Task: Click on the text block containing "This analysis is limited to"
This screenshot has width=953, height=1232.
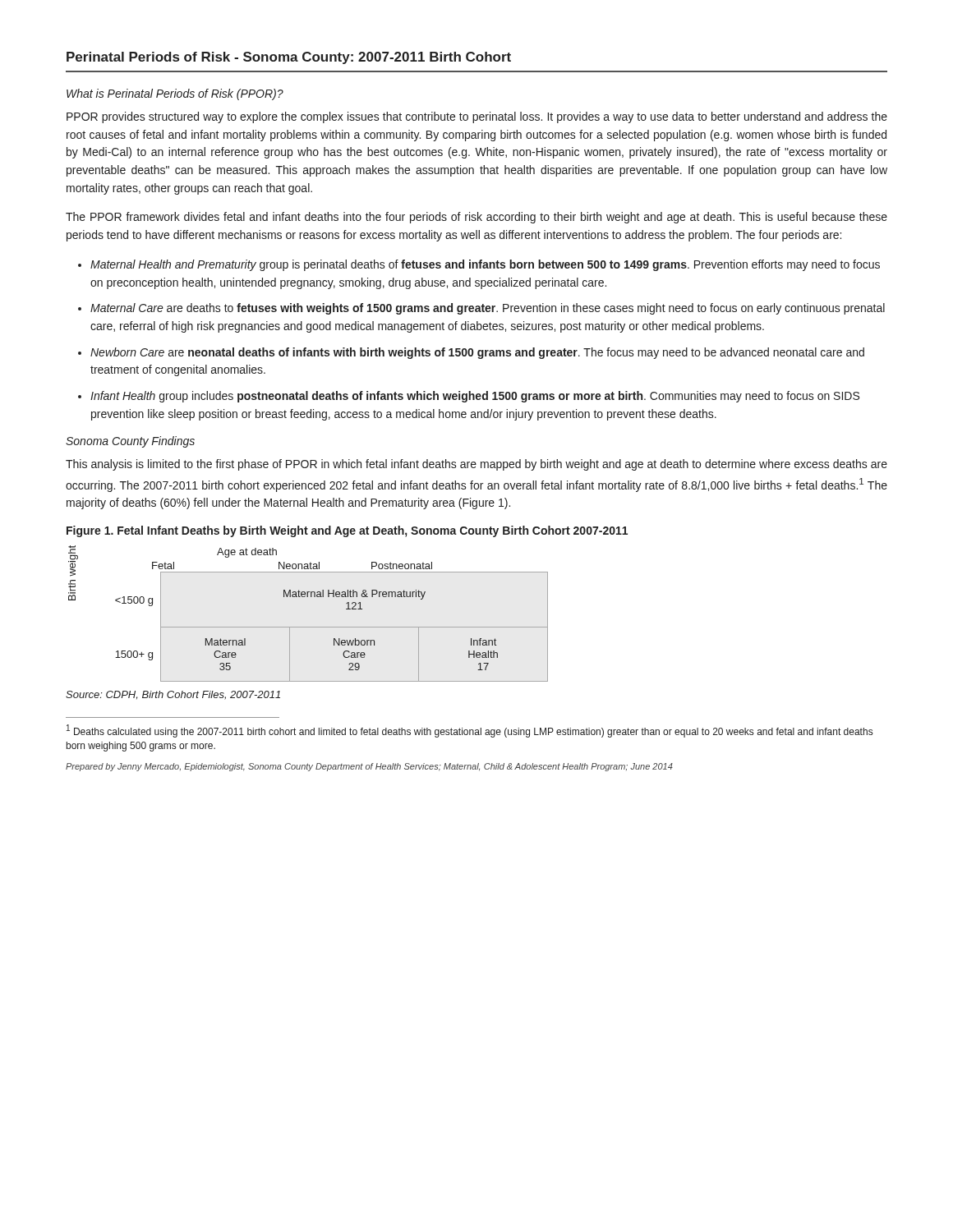Action: click(476, 484)
